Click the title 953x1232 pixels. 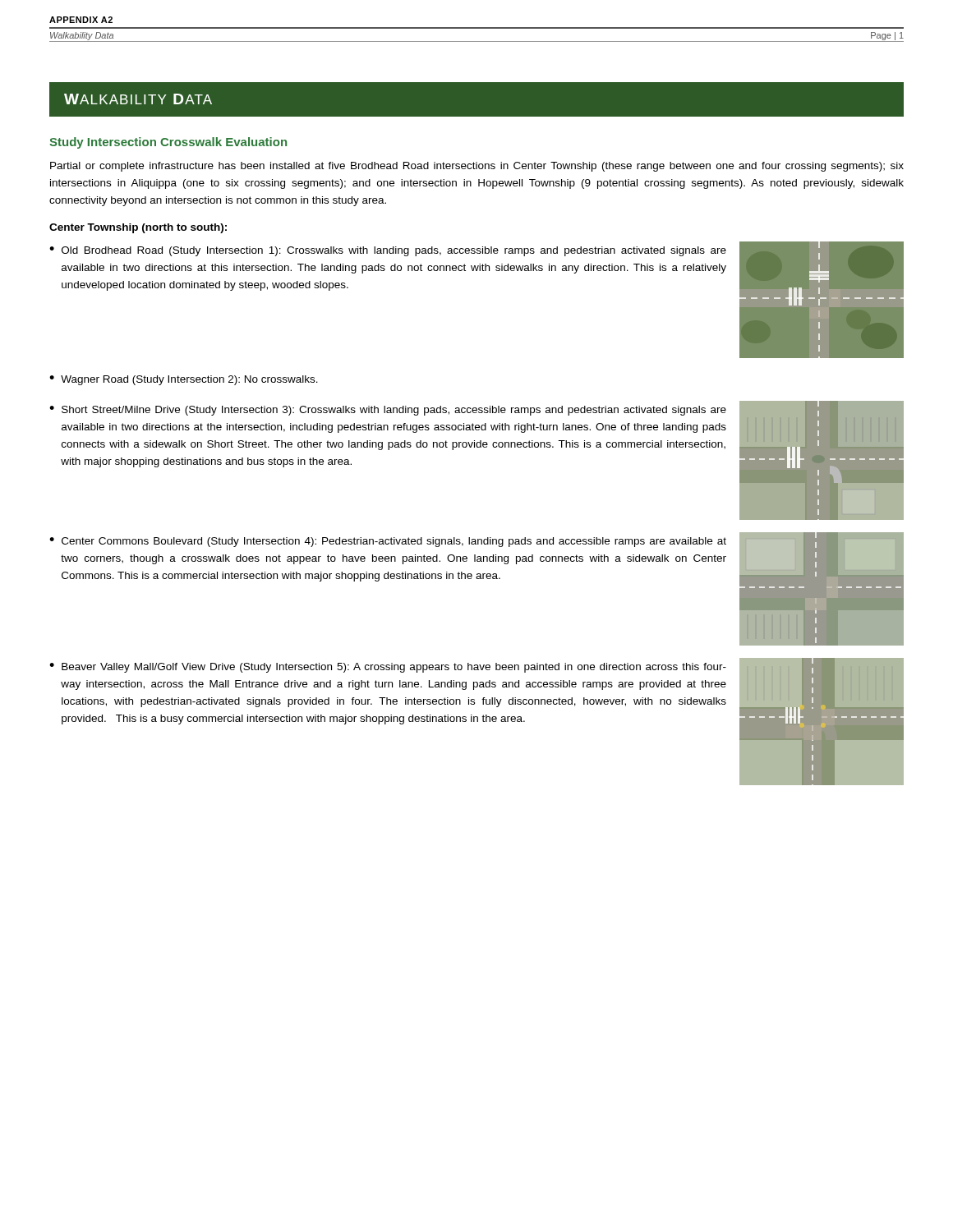(x=476, y=99)
